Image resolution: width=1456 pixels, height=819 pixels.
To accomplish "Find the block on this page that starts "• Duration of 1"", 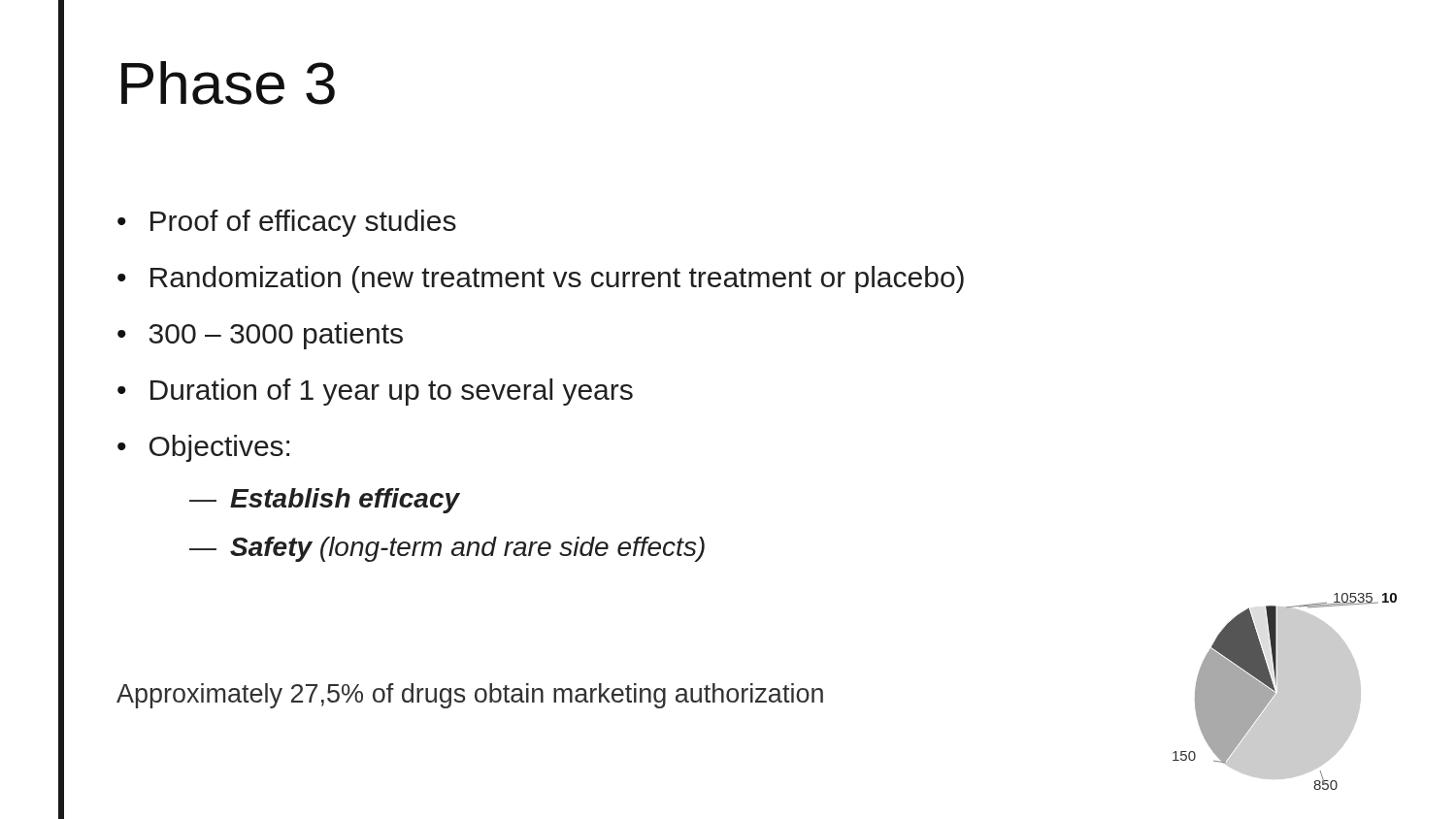I will tap(375, 390).
